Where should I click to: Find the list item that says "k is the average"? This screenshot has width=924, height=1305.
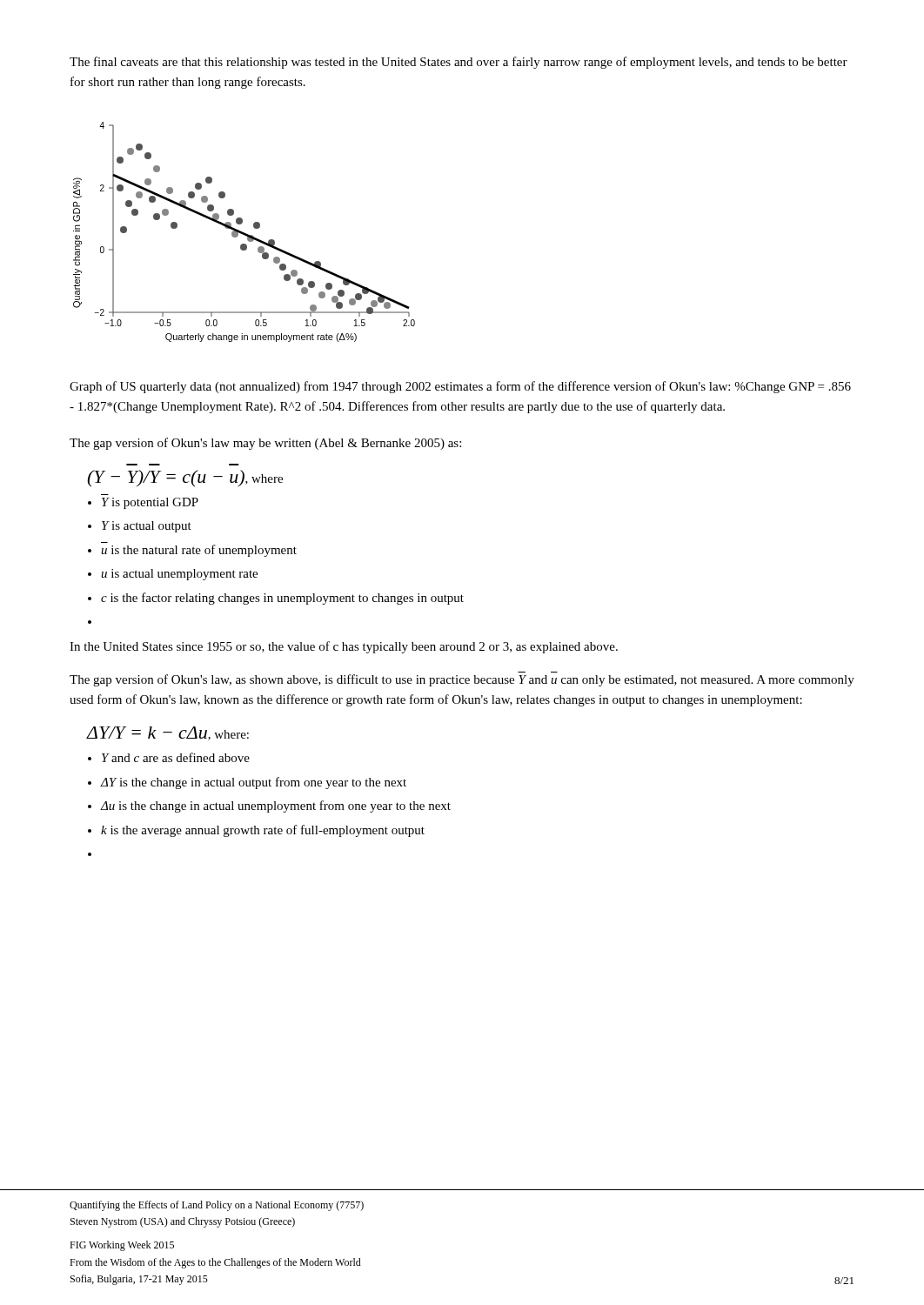pyautogui.click(x=263, y=831)
